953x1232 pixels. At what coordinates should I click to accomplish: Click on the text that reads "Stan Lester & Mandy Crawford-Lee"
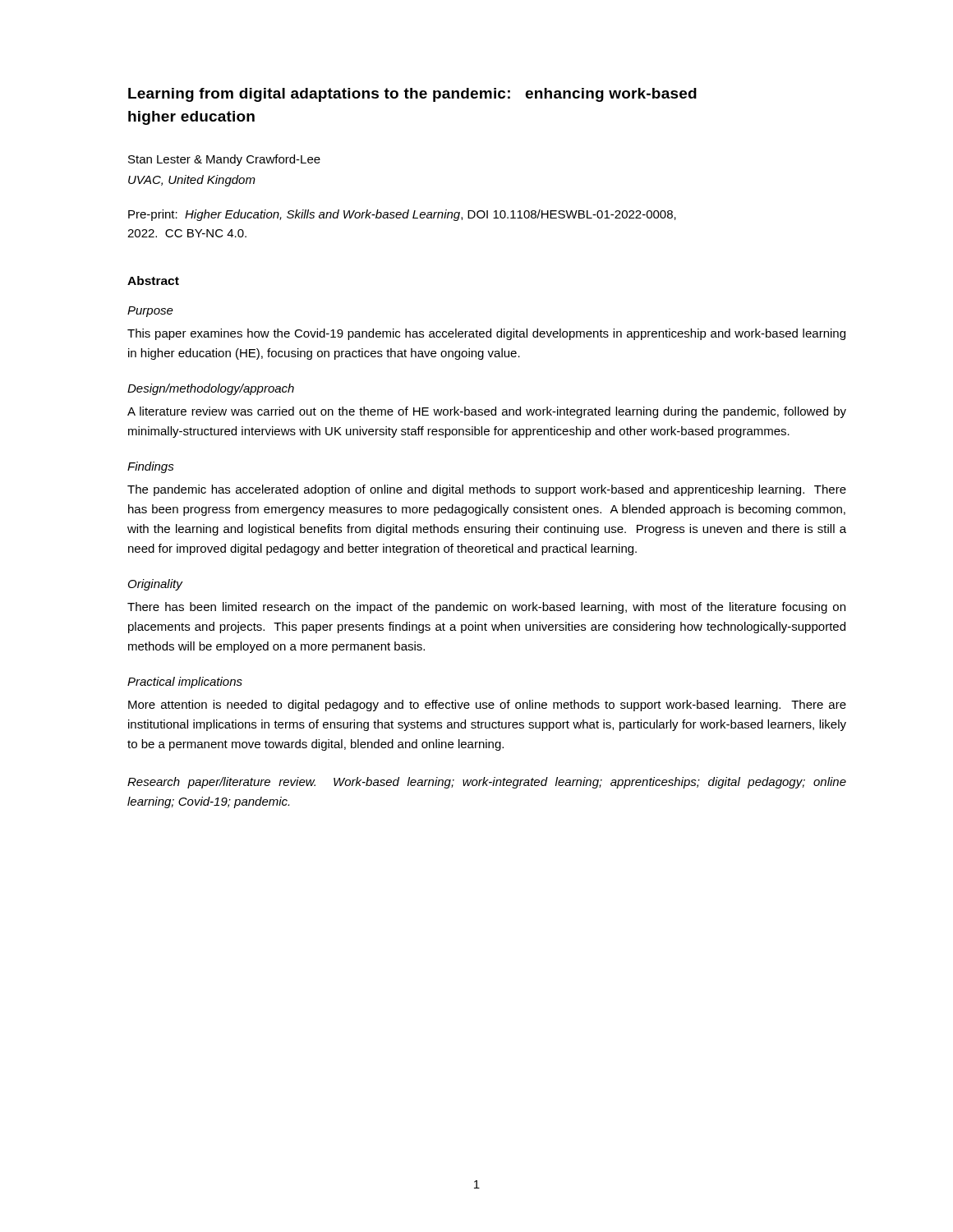(224, 159)
